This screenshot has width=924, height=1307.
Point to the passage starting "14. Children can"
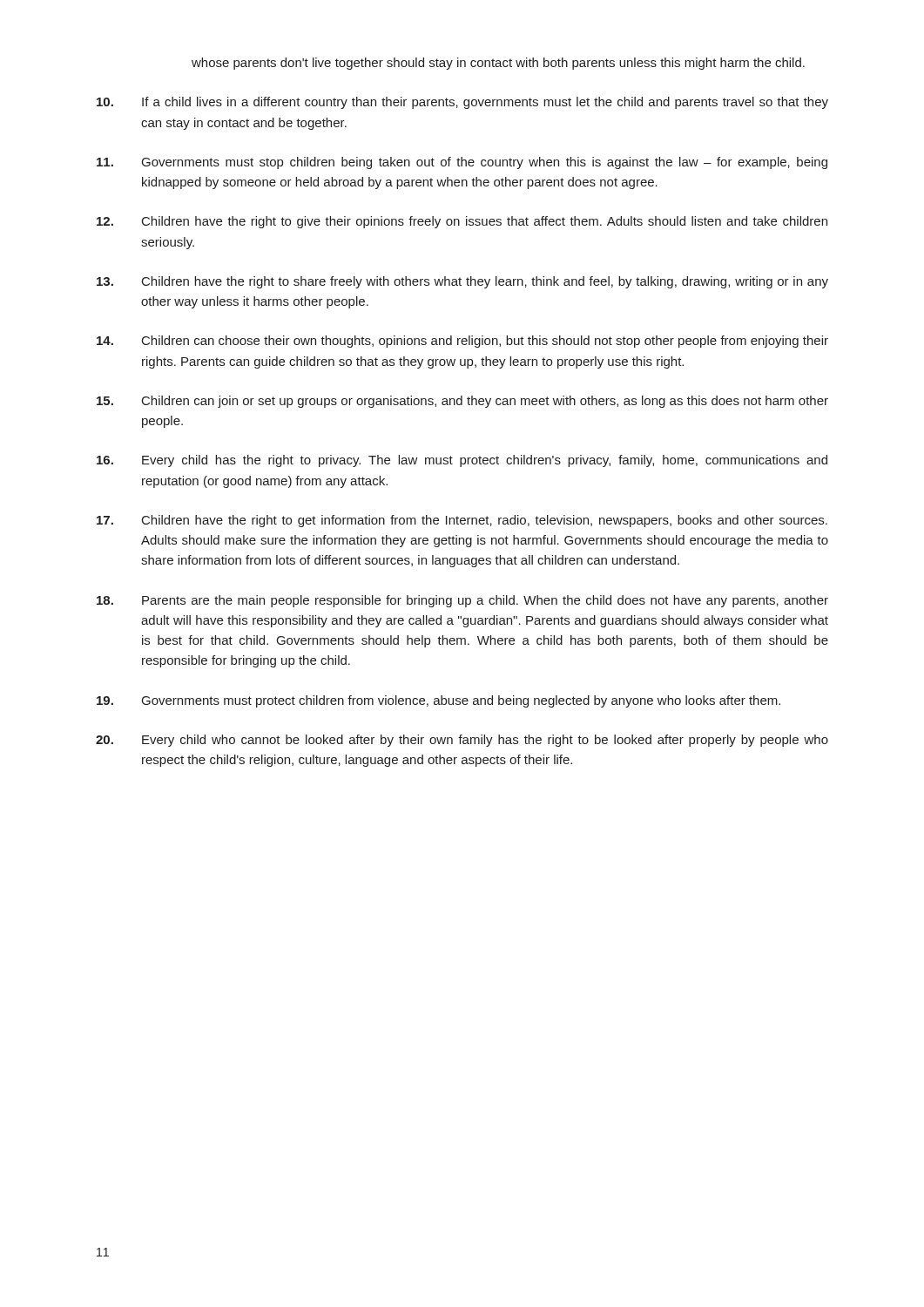462,351
